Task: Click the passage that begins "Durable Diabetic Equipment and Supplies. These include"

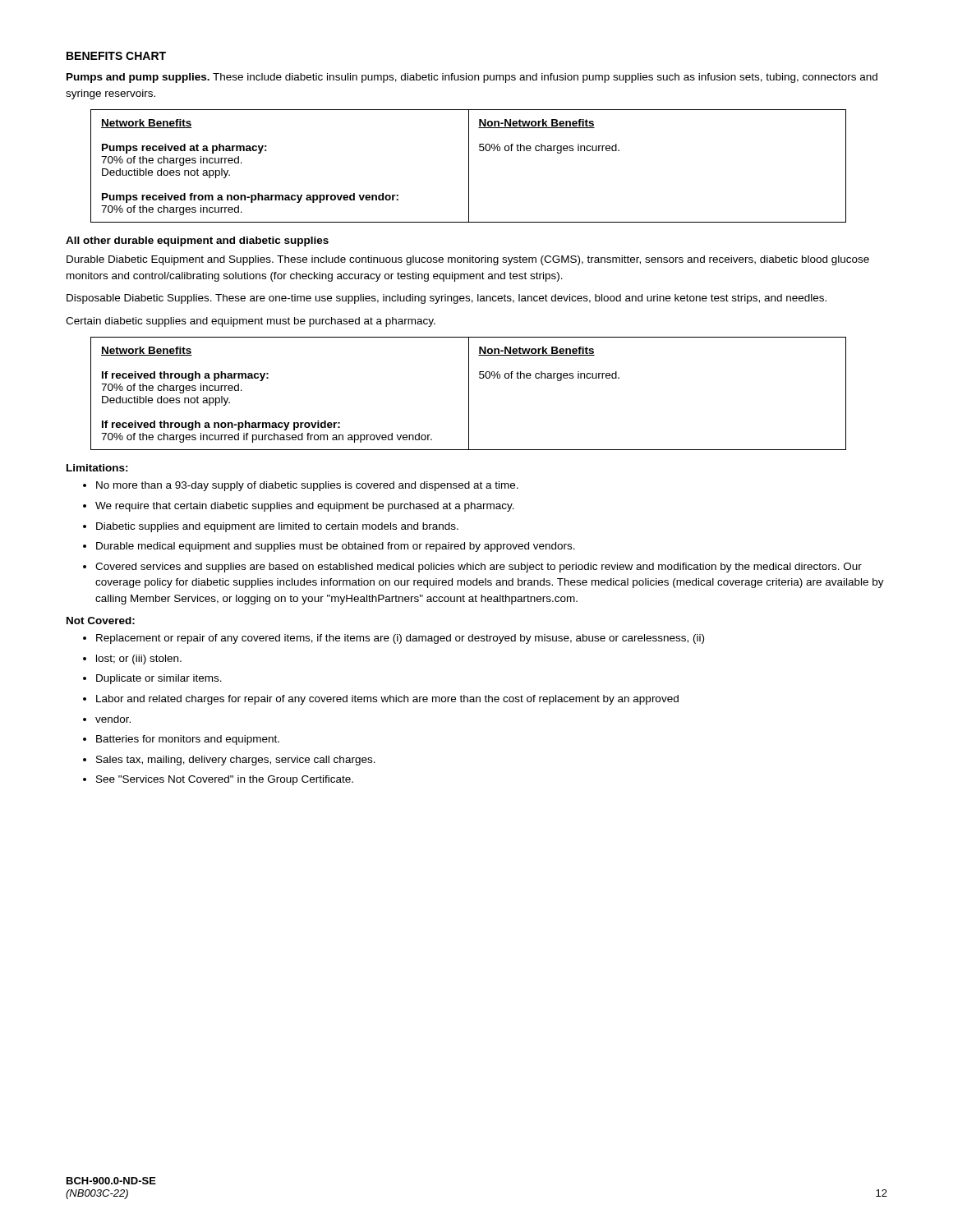Action: pyautogui.click(x=468, y=267)
